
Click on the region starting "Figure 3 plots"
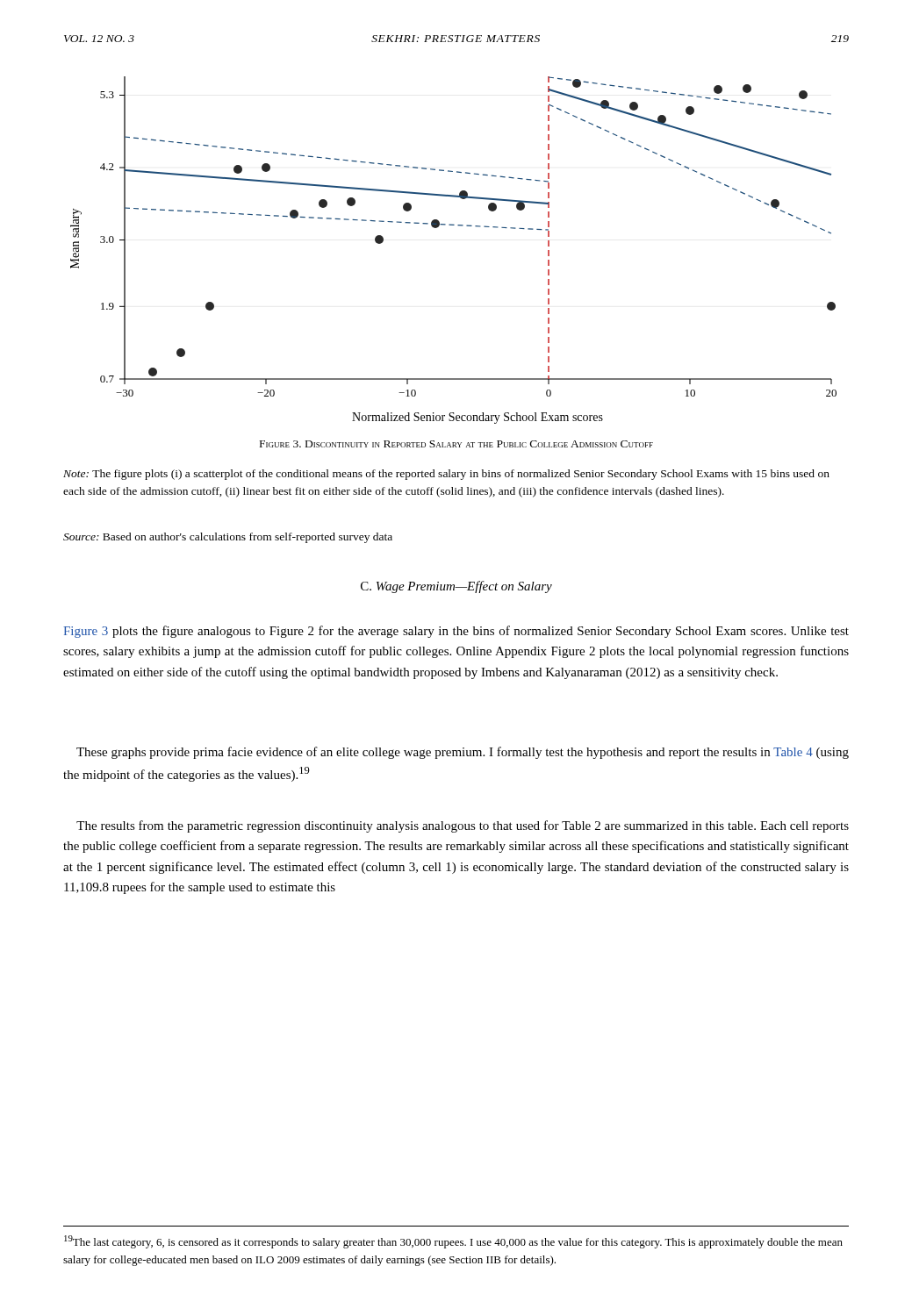(456, 651)
